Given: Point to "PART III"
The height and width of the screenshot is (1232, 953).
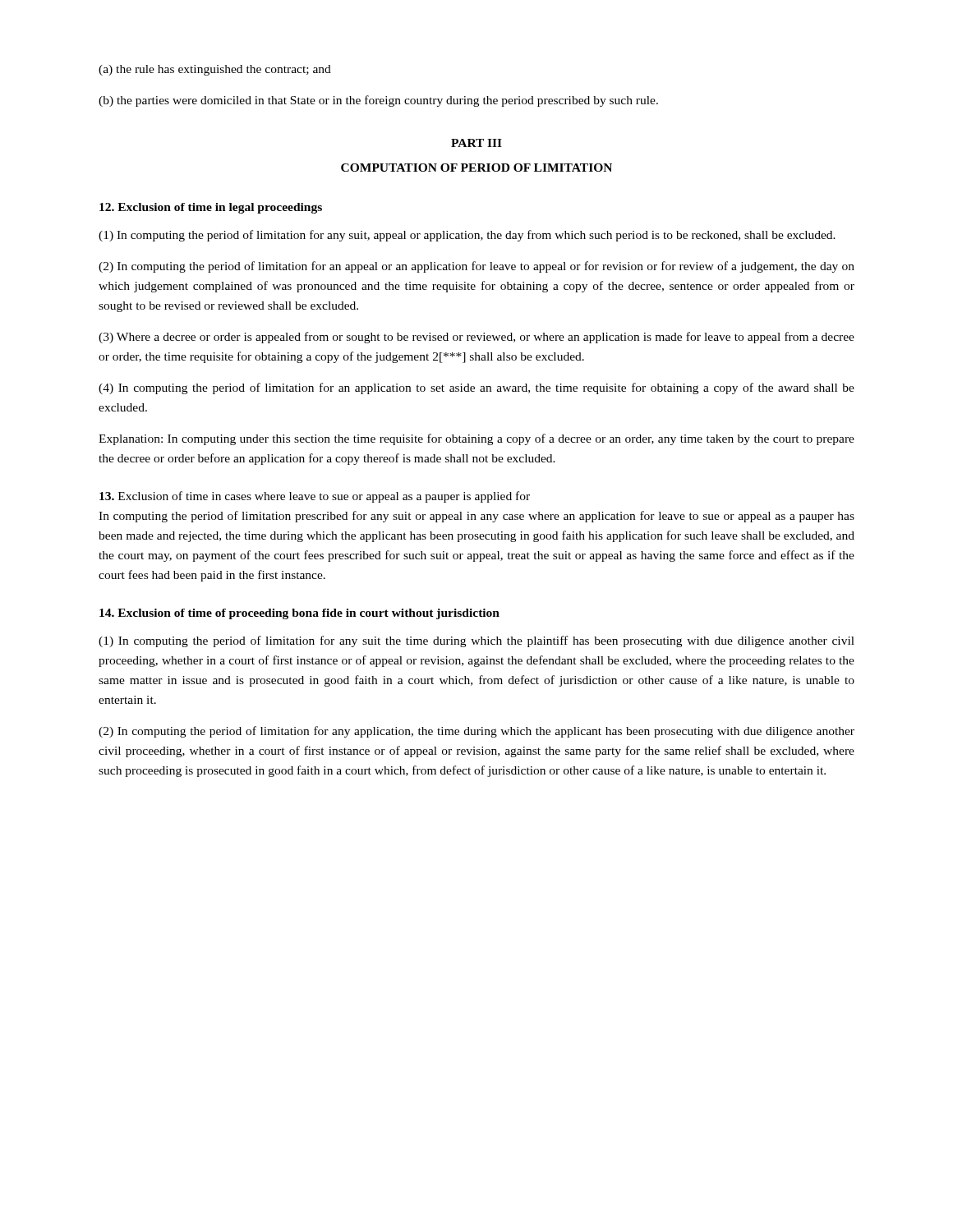Looking at the screenshot, I should point(476,143).
